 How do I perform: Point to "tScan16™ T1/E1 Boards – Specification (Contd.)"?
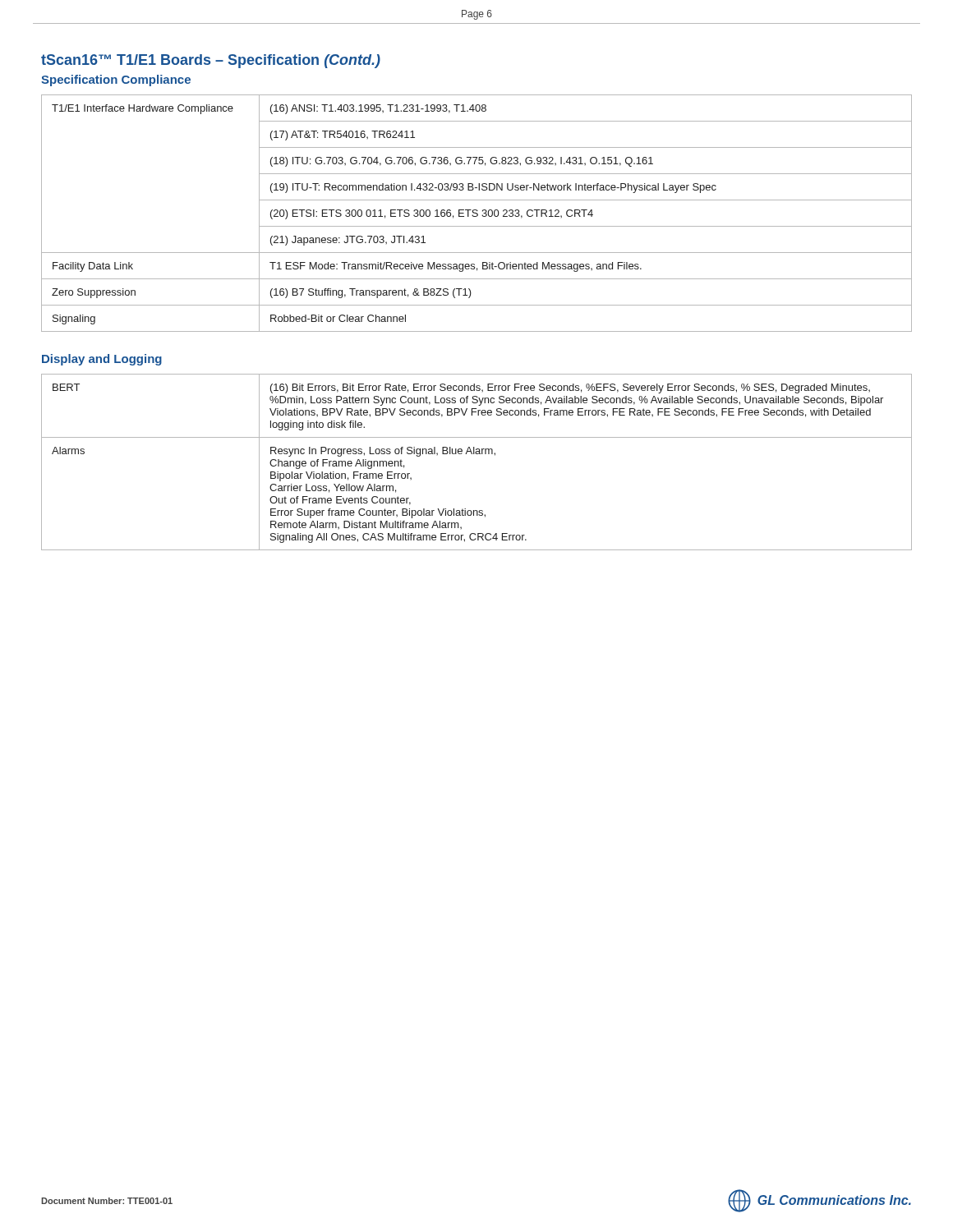(x=211, y=60)
